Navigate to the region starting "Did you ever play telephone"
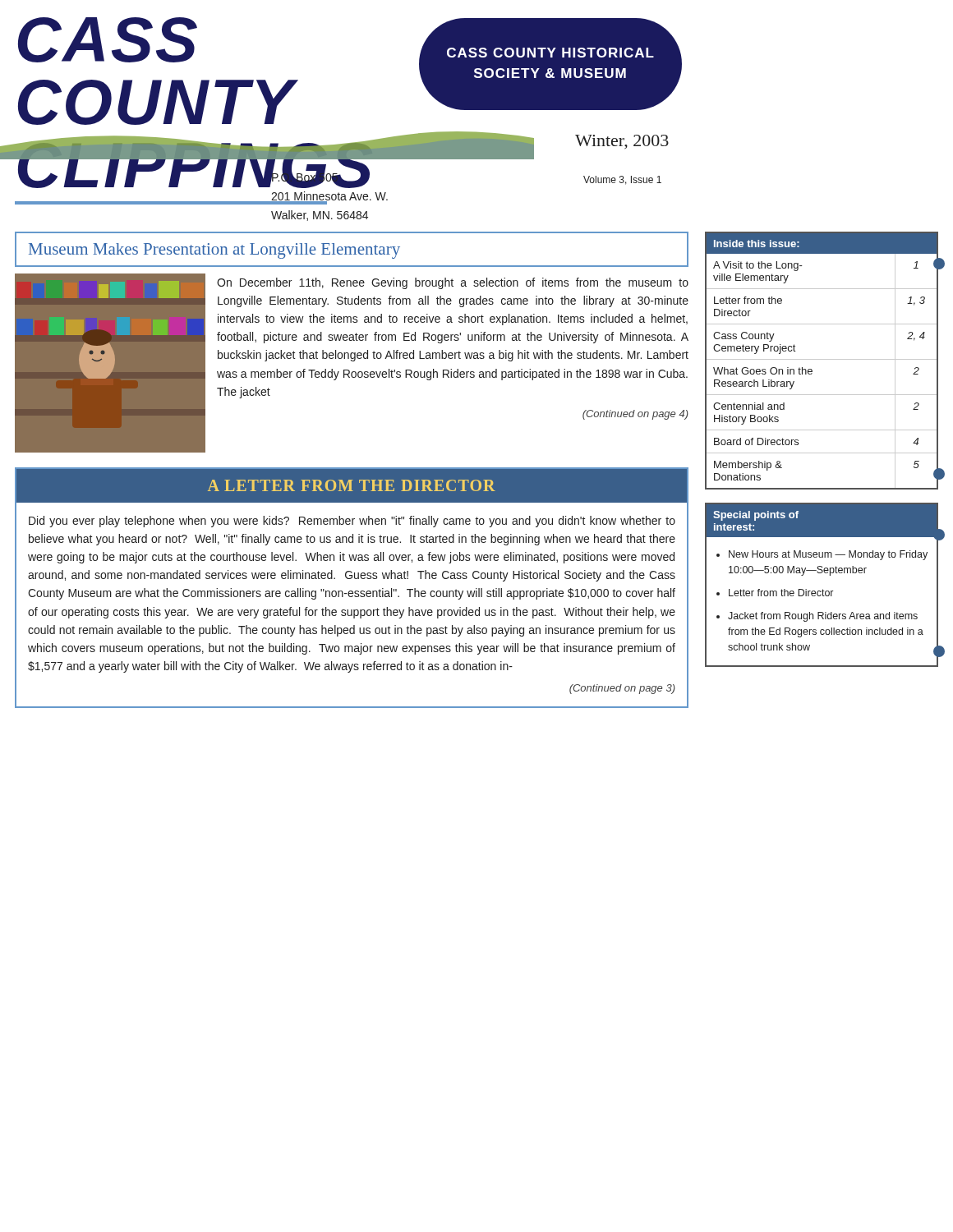Screen dimensions: 1232x953 click(x=352, y=606)
